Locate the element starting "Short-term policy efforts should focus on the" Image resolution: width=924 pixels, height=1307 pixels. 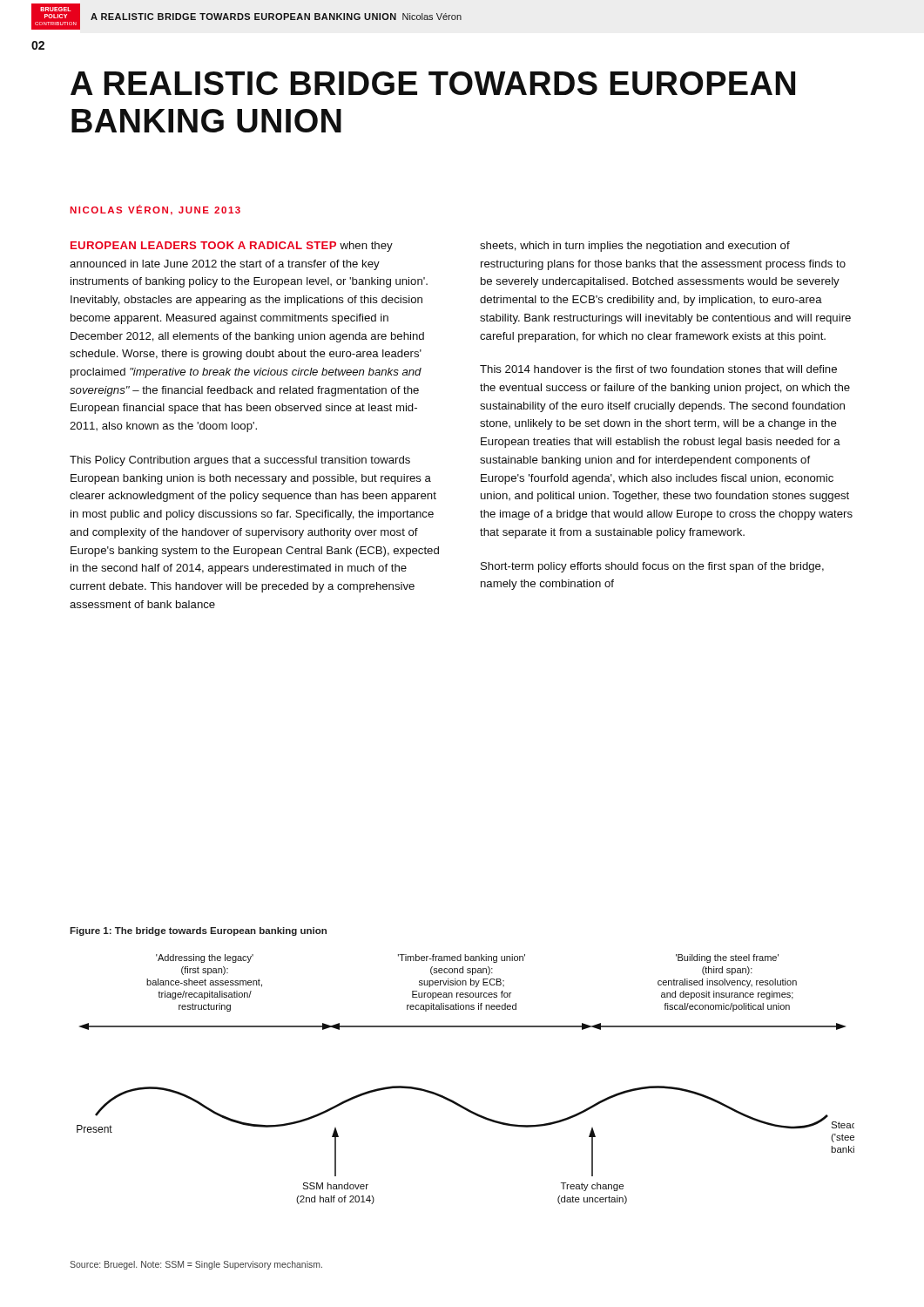click(x=652, y=575)
